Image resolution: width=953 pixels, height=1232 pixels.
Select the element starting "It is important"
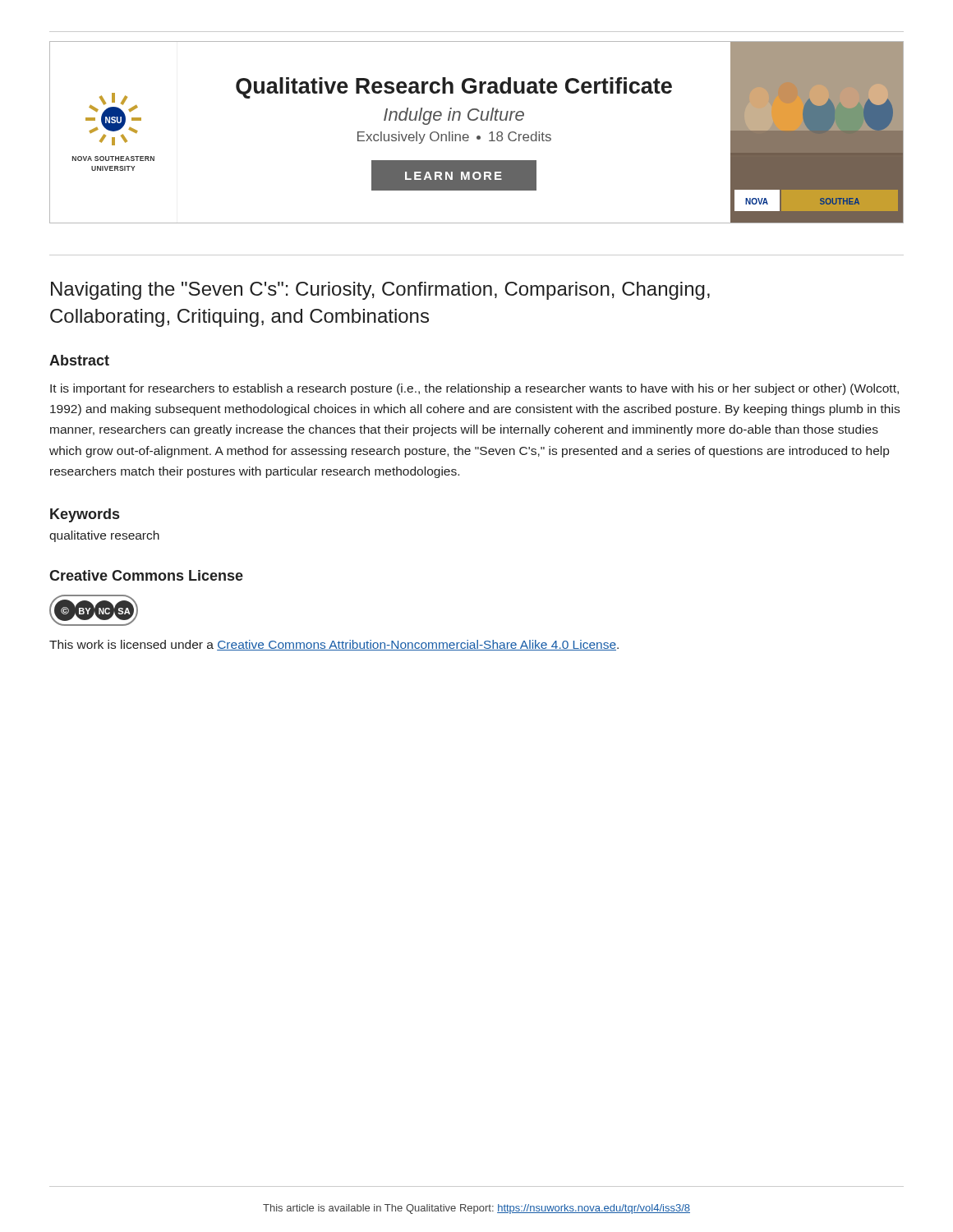(x=475, y=430)
